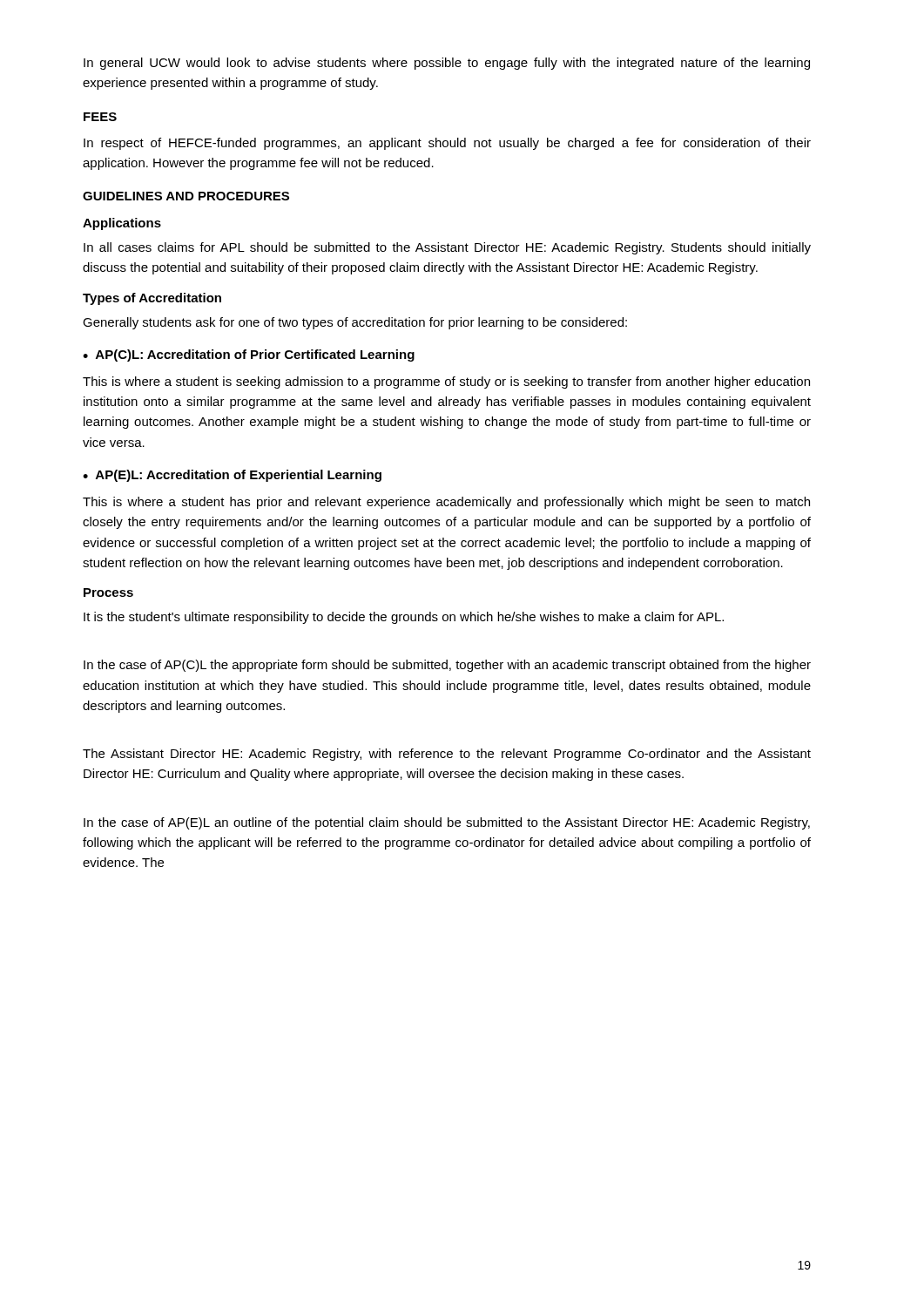Locate the text block containing "Generally students ask for one of"
This screenshot has width=924, height=1307.
pos(355,322)
